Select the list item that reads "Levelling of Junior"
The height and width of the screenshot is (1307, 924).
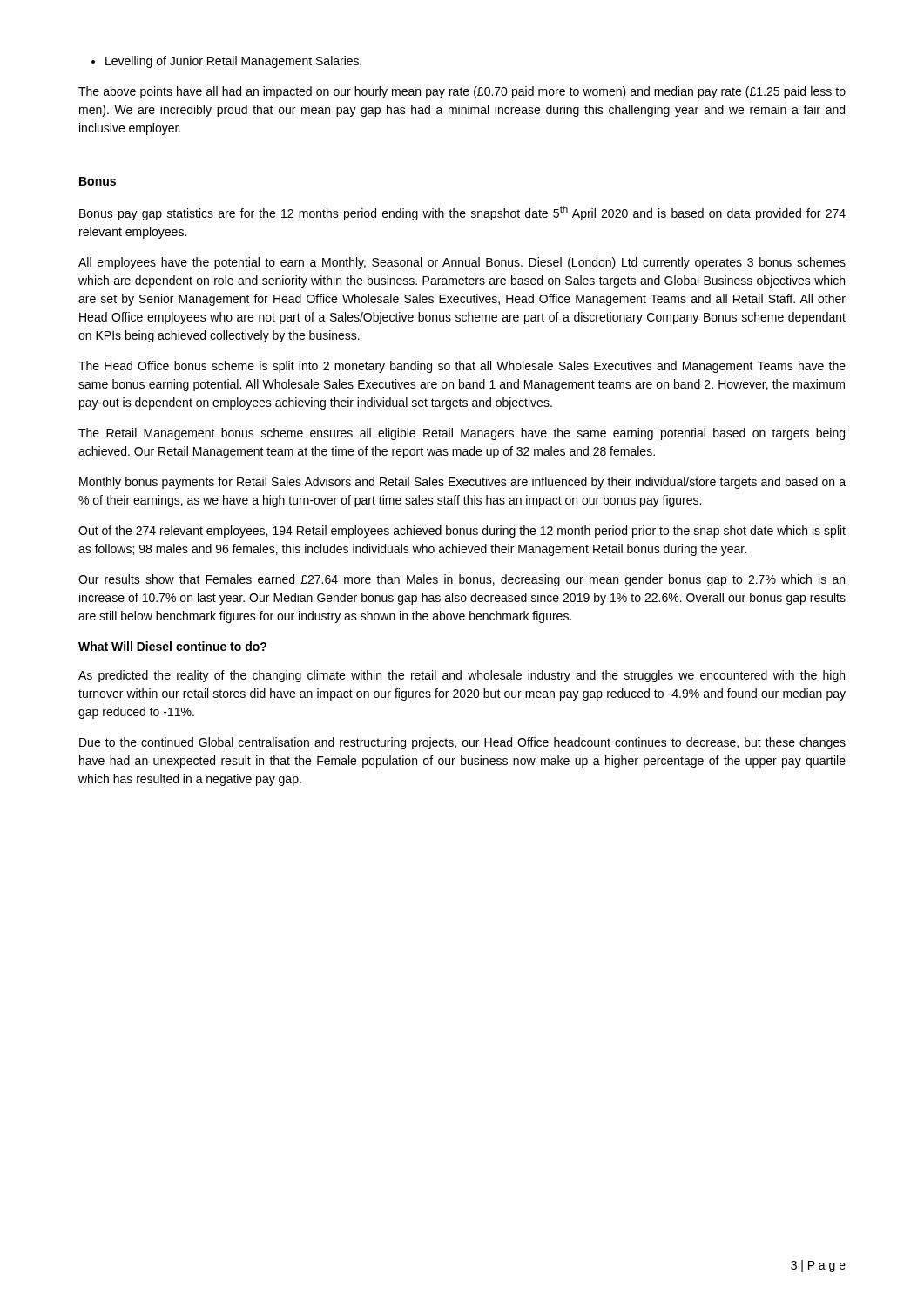[226, 62]
